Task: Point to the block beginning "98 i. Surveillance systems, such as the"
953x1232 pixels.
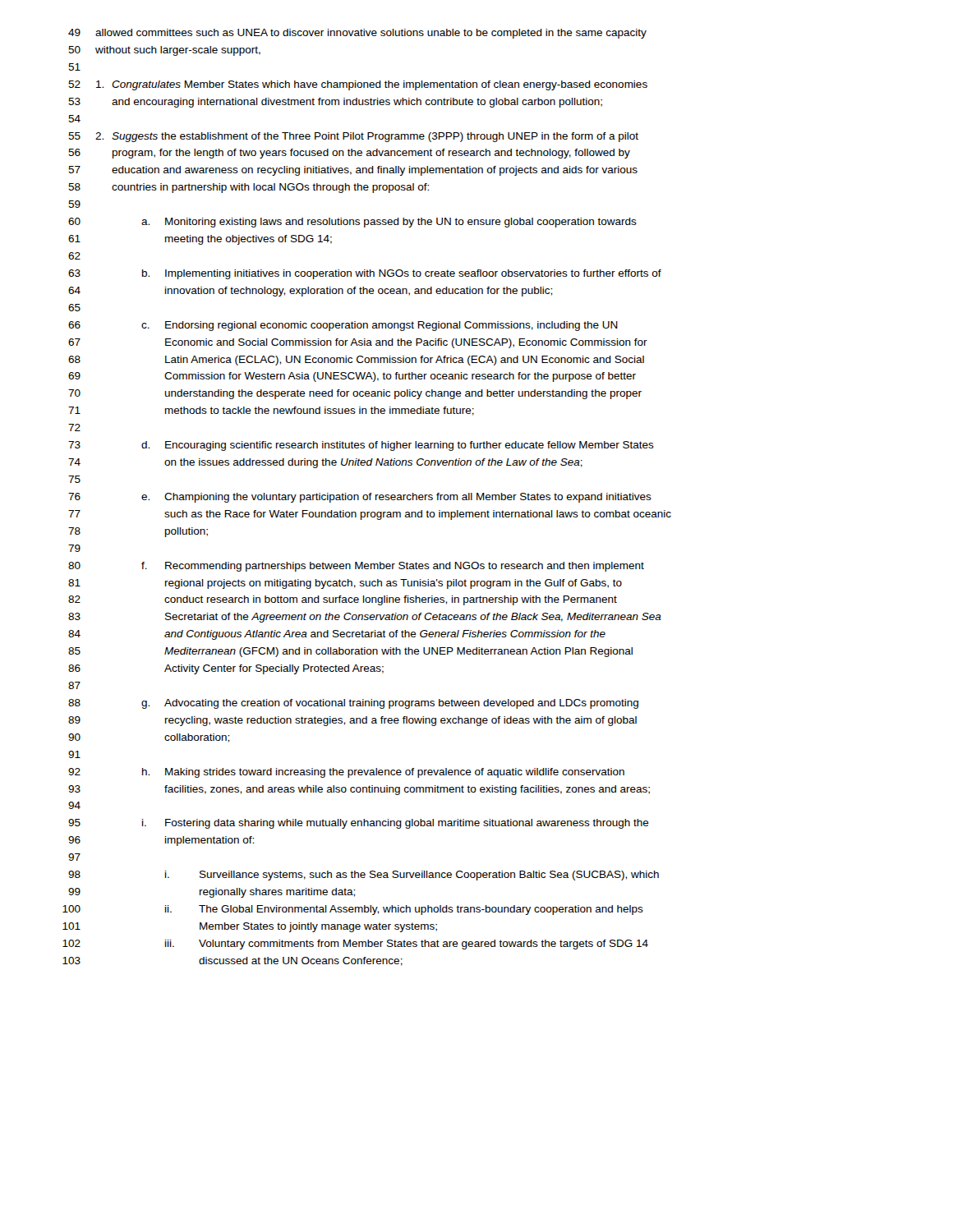Action: point(476,884)
